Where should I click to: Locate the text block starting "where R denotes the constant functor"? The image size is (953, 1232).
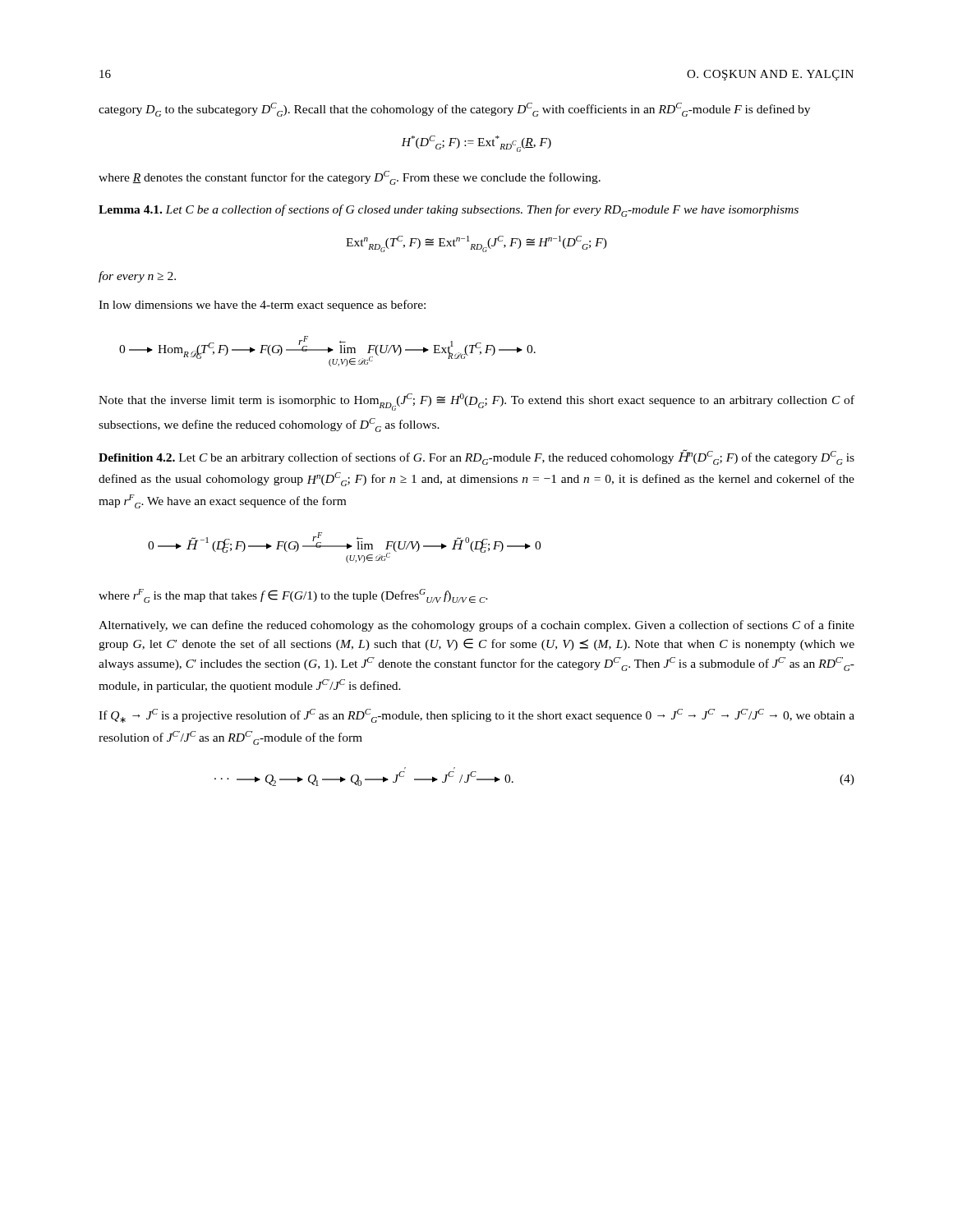pyautogui.click(x=476, y=178)
